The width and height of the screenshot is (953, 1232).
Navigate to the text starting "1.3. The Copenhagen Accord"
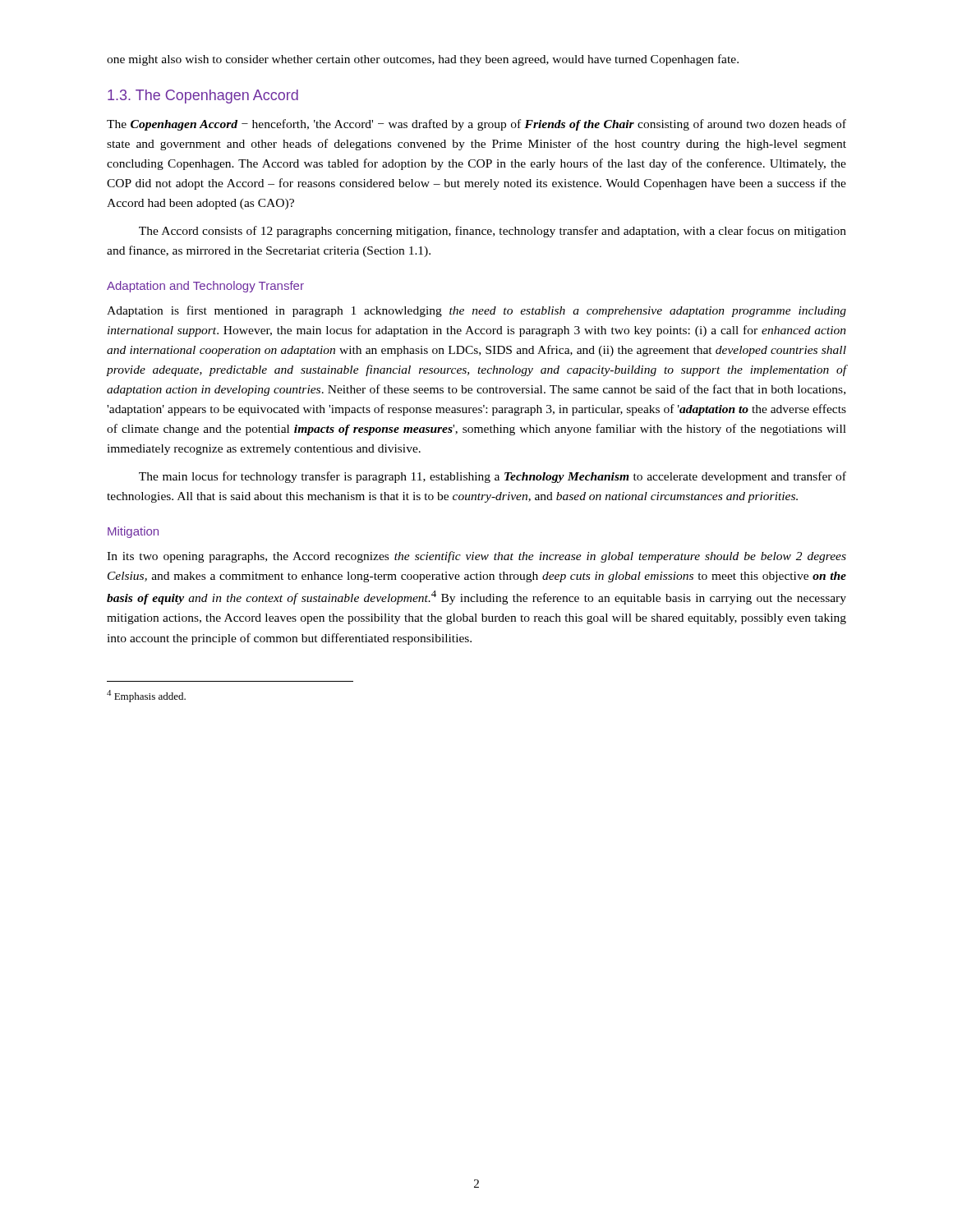(x=203, y=95)
